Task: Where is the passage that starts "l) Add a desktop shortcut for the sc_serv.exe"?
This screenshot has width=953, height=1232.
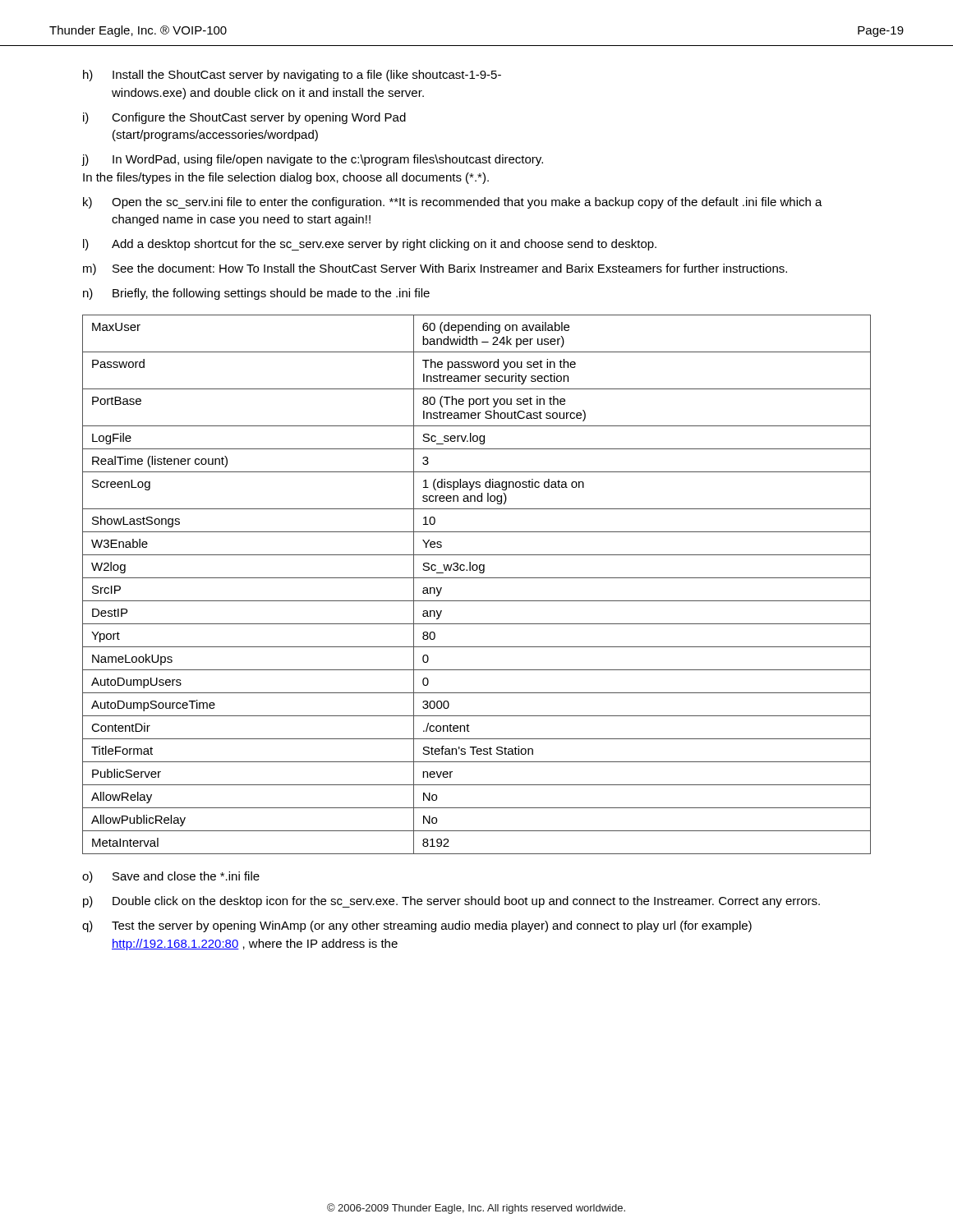Action: 476,244
